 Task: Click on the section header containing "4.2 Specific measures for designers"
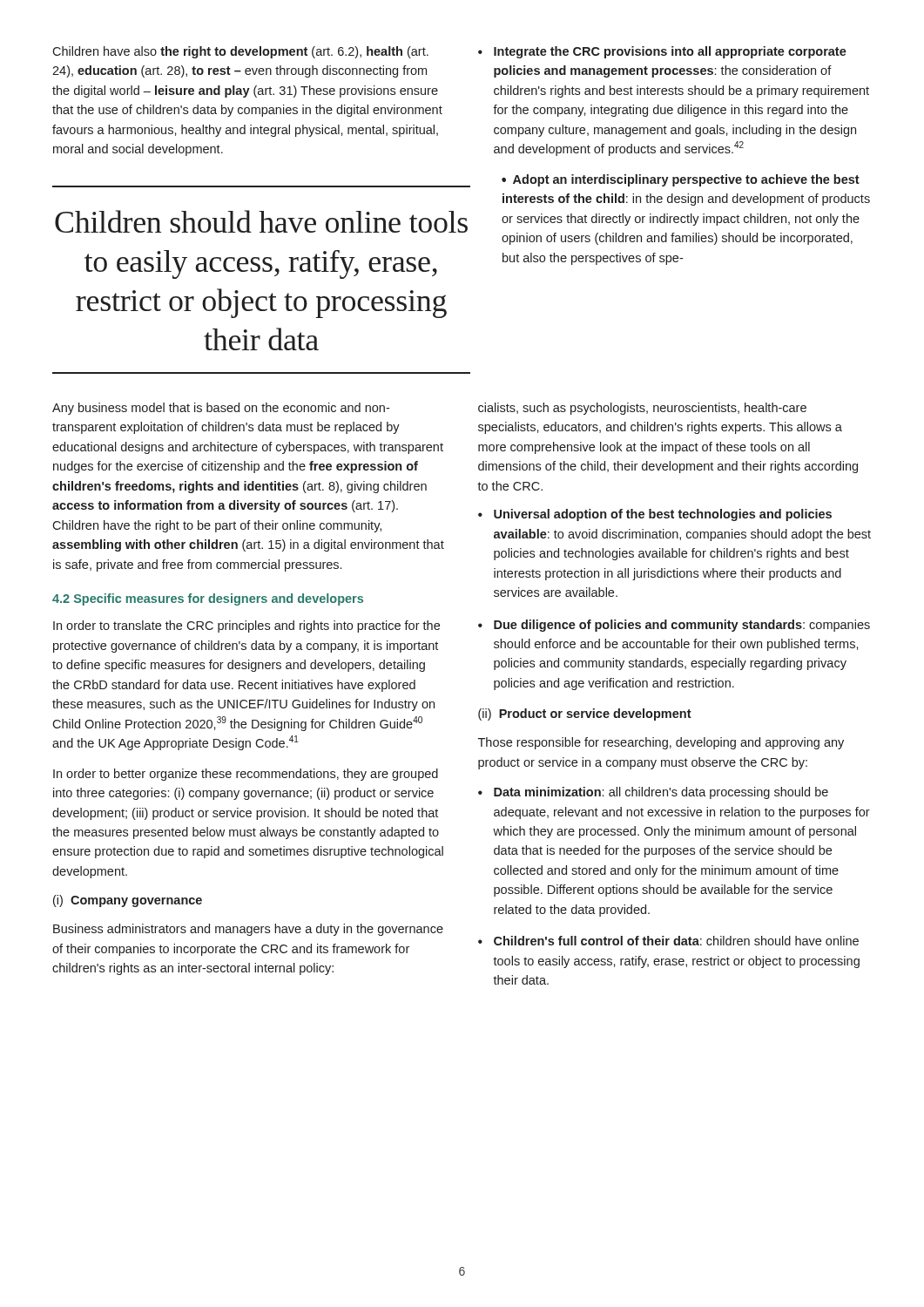pyautogui.click(x=208, y=599)
